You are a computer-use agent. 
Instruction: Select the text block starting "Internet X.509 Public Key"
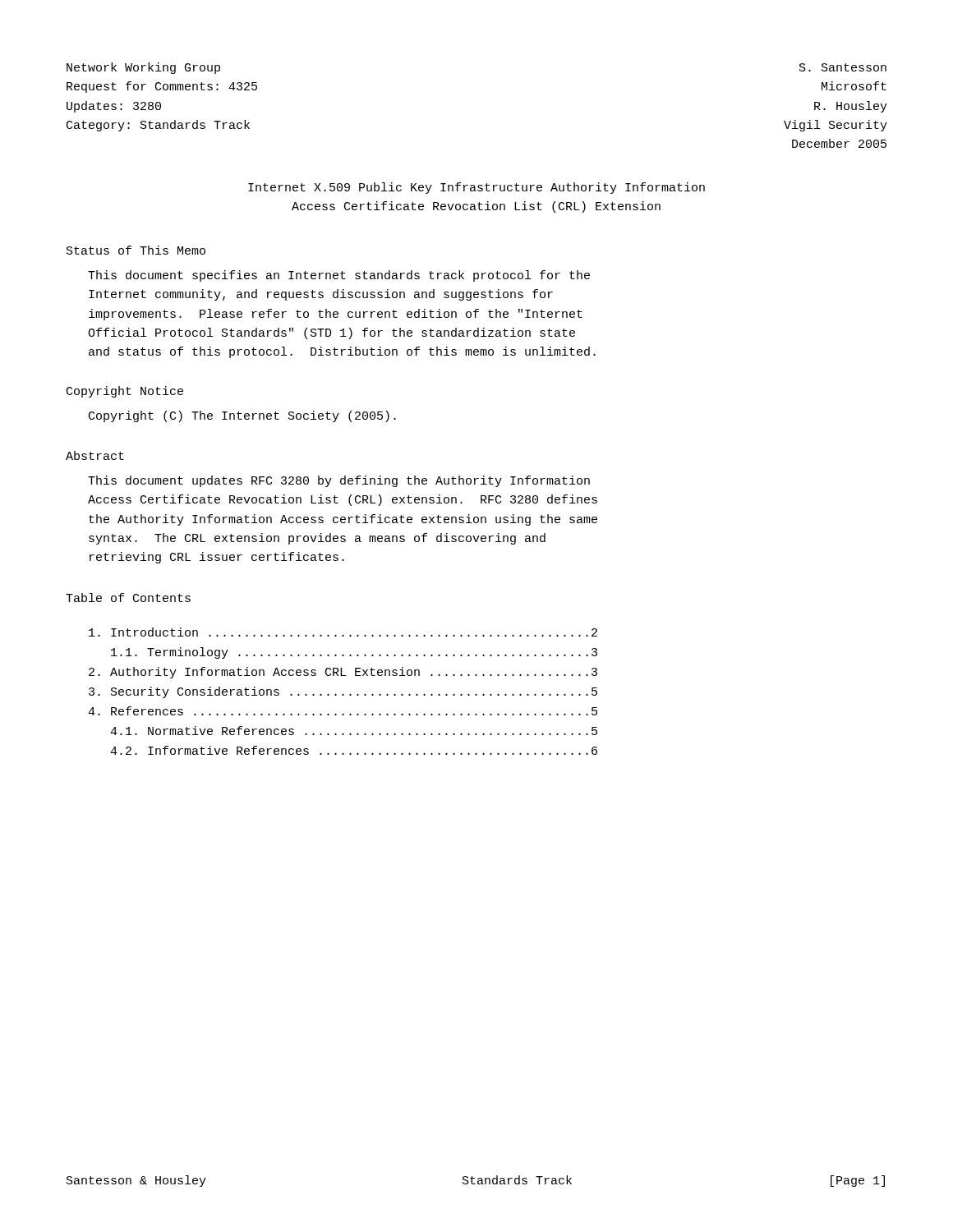click(x=476, y=198)
